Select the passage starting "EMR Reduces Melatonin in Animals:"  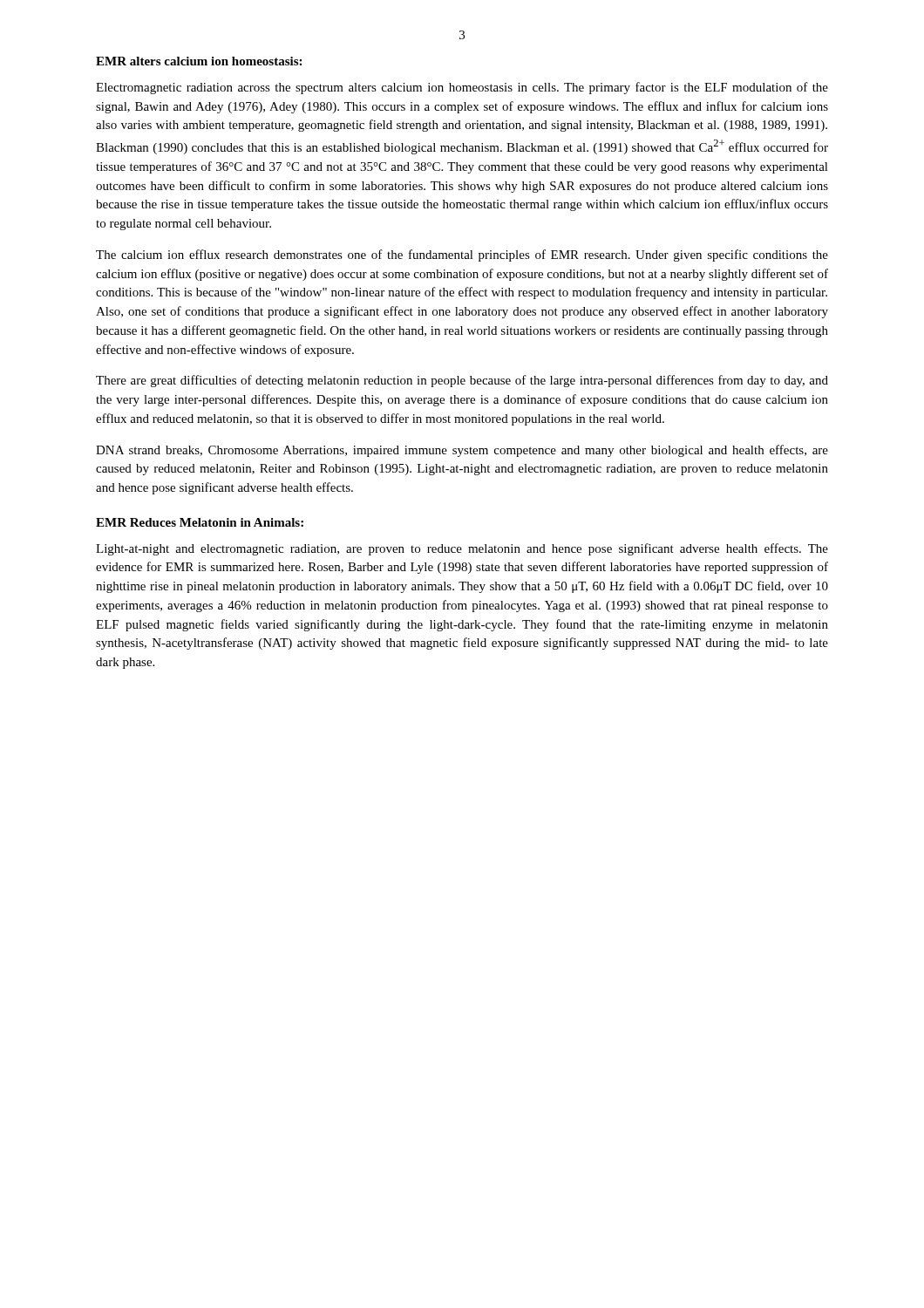point(200,522)
